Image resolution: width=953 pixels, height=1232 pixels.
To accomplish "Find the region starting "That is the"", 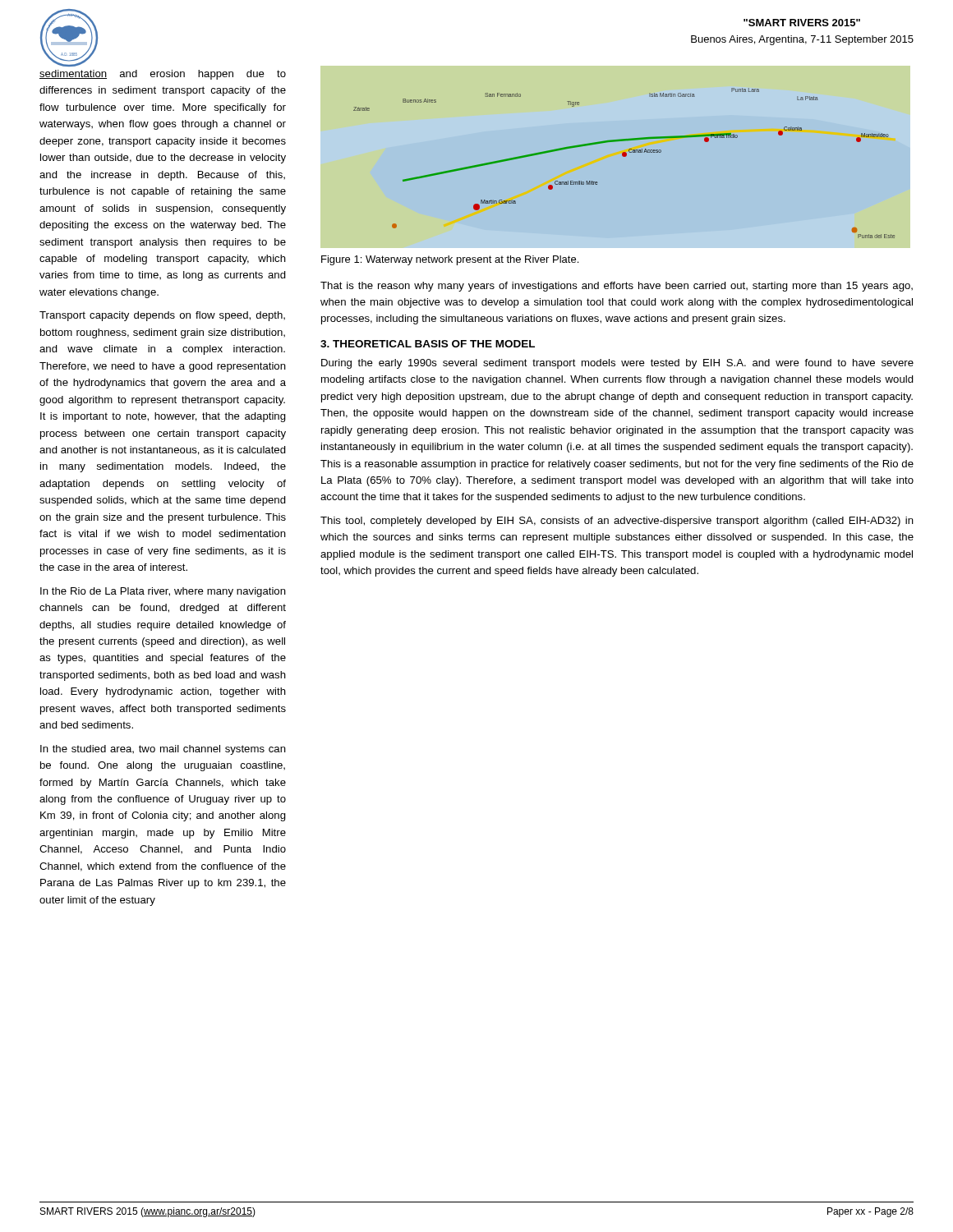I will [617, 302].
